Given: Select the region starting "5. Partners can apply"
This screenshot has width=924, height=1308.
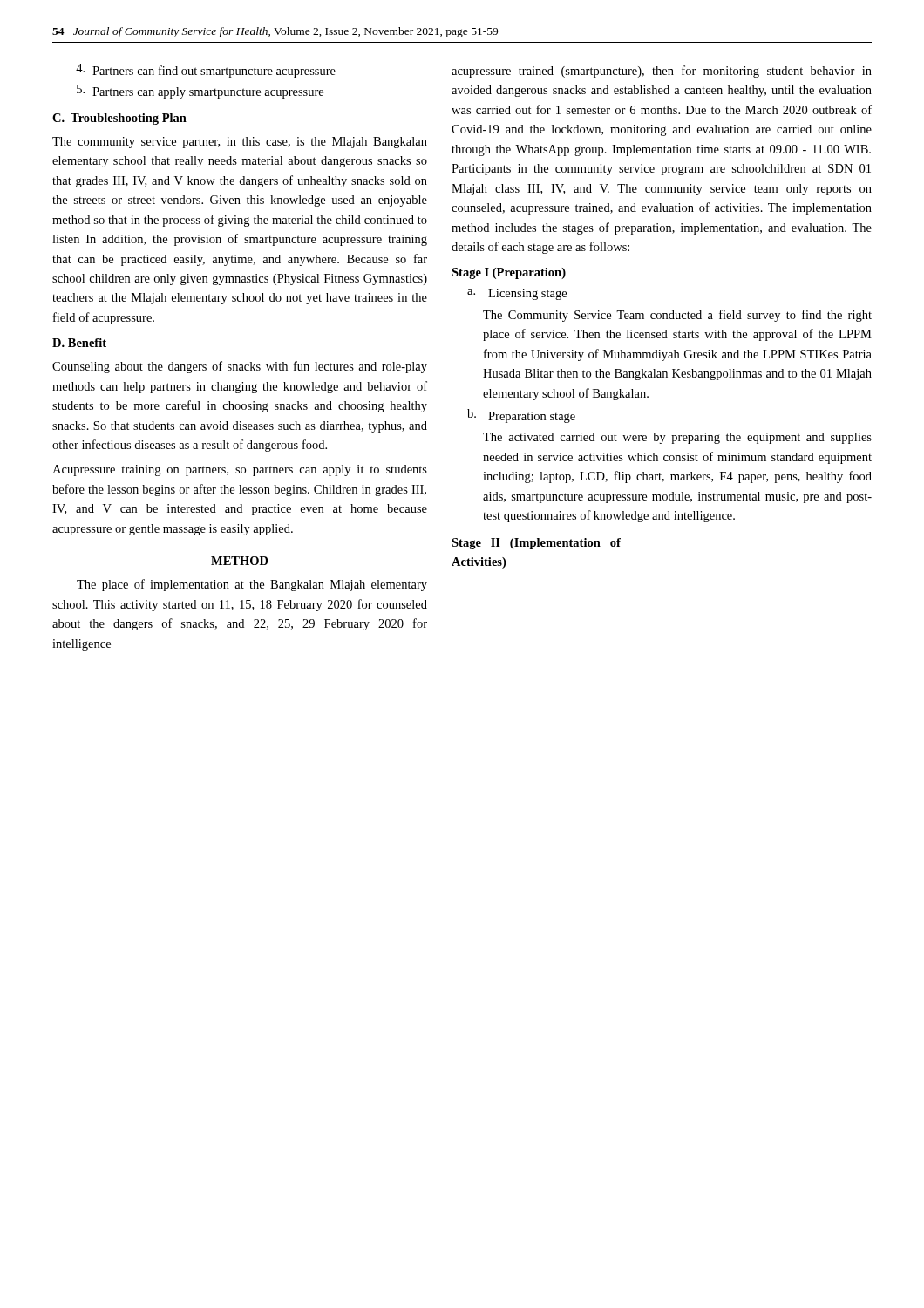Looking at the screenshot, I should [x=240, y=92].
